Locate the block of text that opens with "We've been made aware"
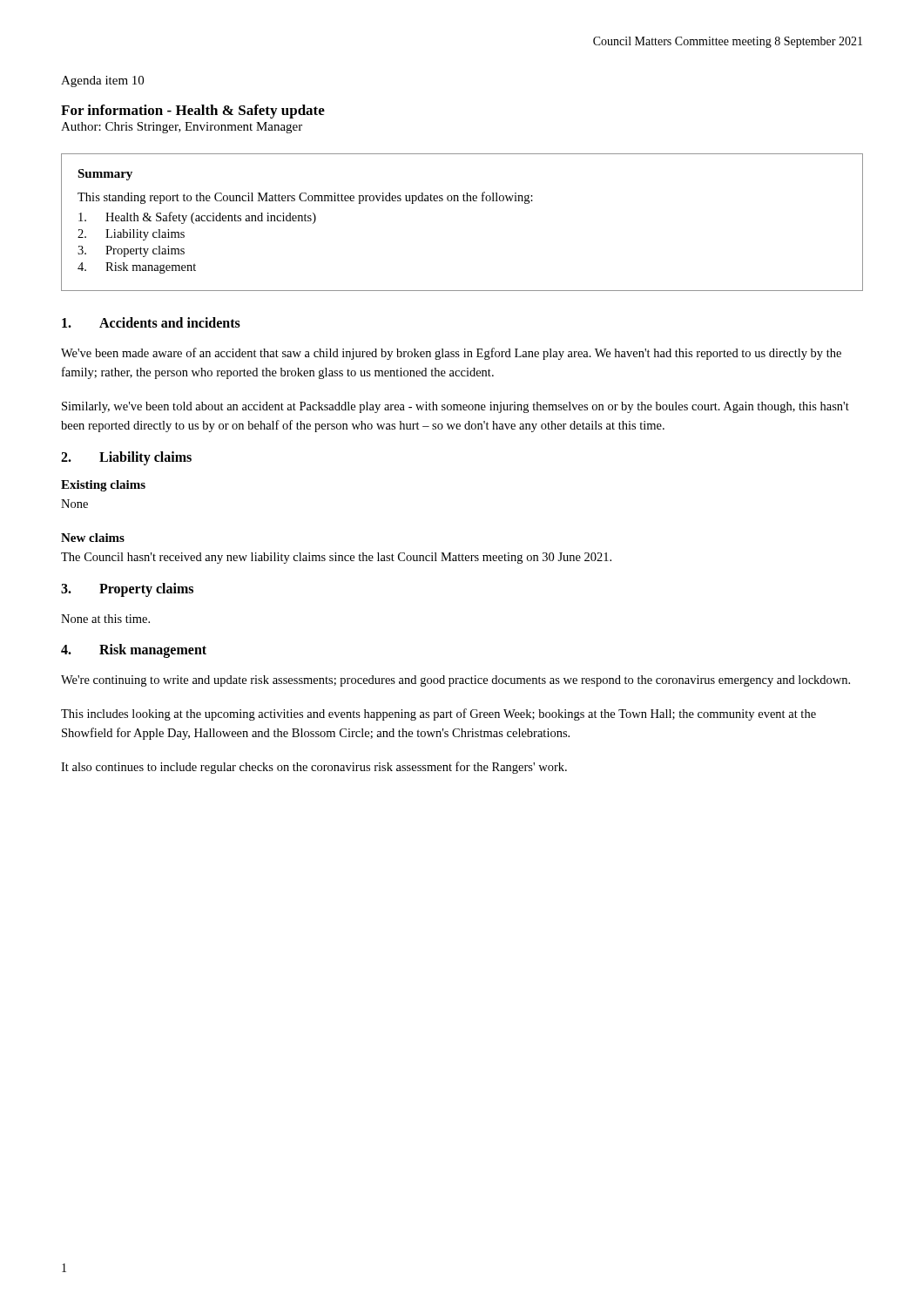 (451, 363)
